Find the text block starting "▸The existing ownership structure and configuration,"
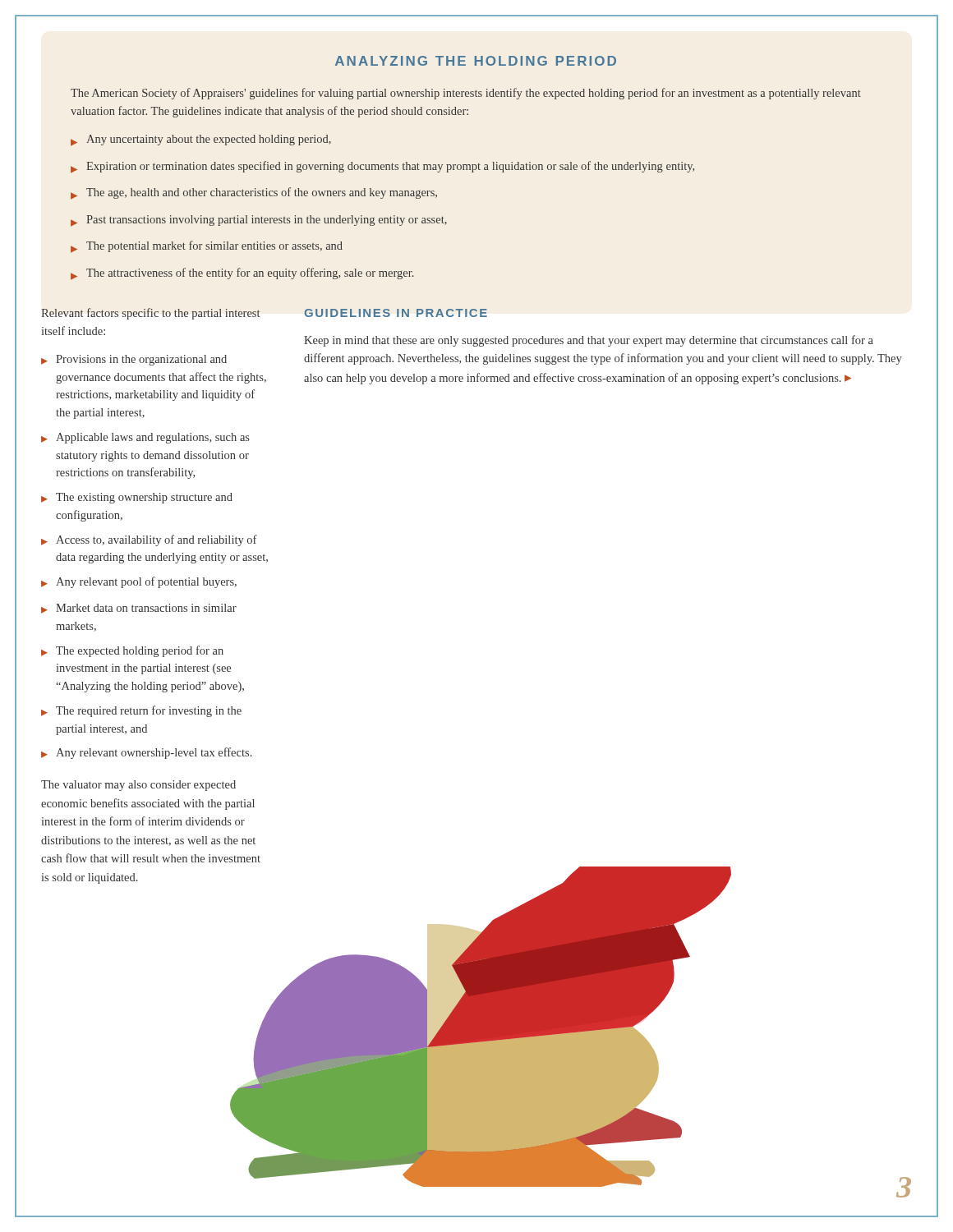953x1232 pixels. coord(156,507)
